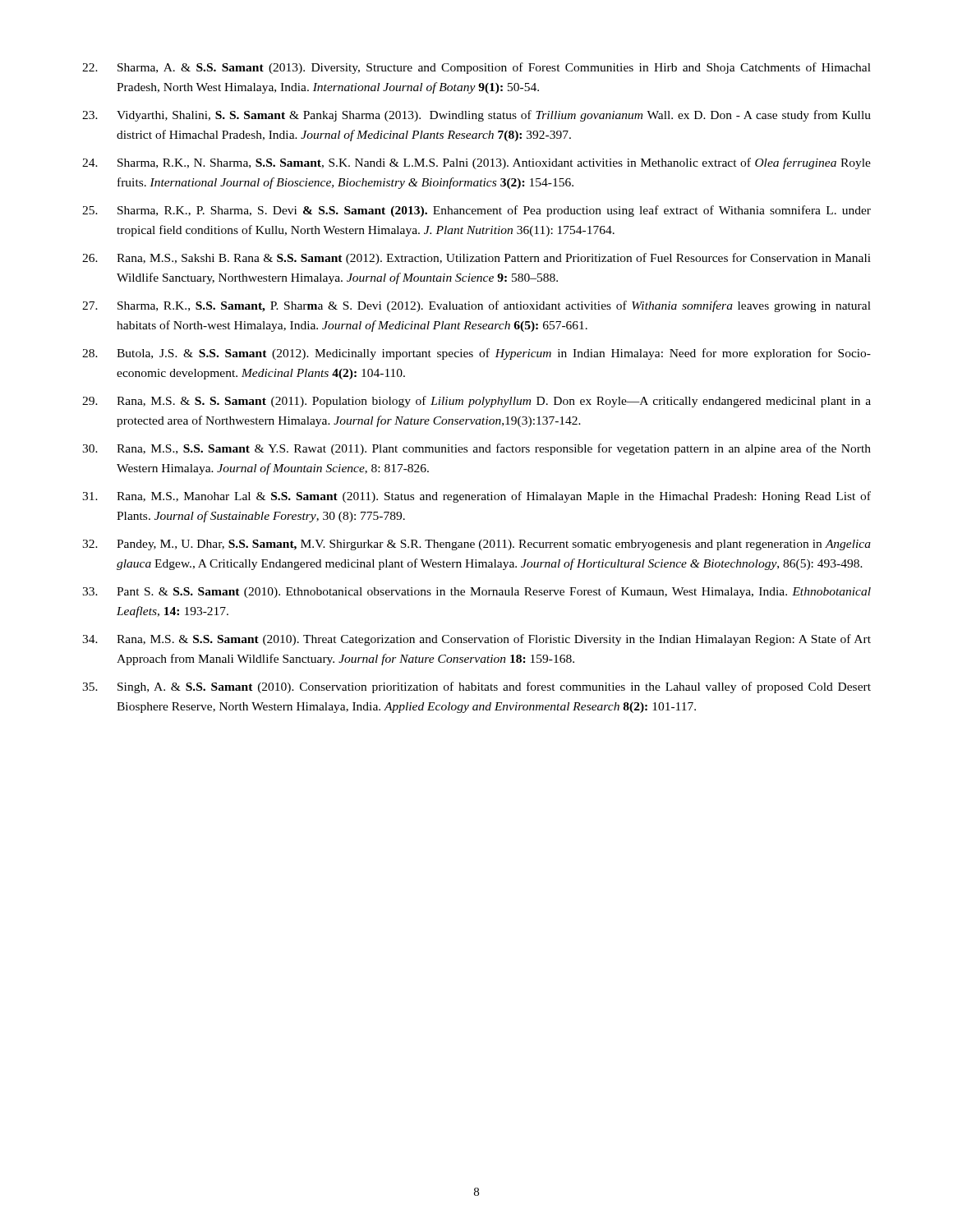Find the list item that says "28. Butola, J.S."
Viewport: 953px width, 1232px height.
(476, 363)
